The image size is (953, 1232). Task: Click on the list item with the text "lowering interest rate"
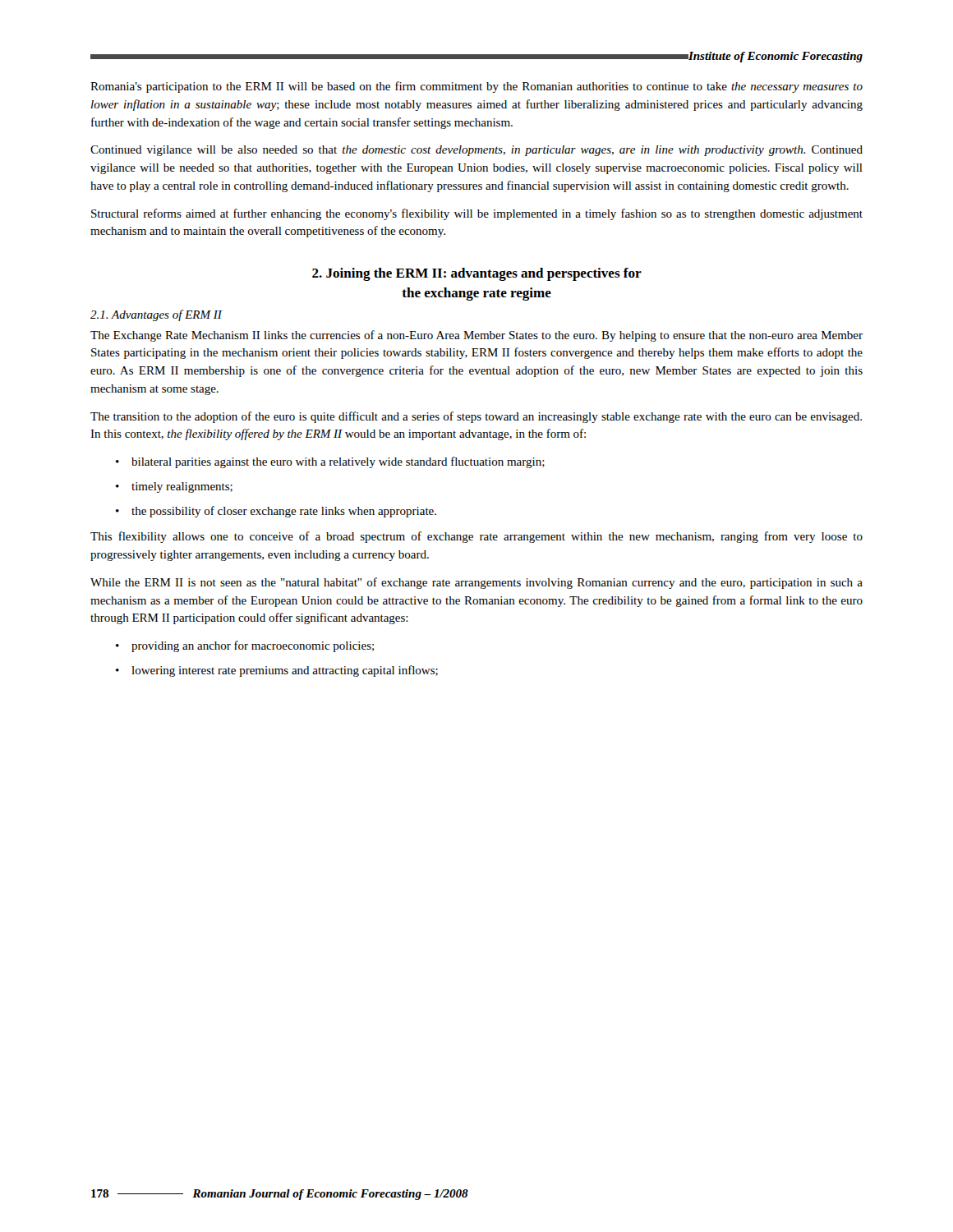[285, 670]
